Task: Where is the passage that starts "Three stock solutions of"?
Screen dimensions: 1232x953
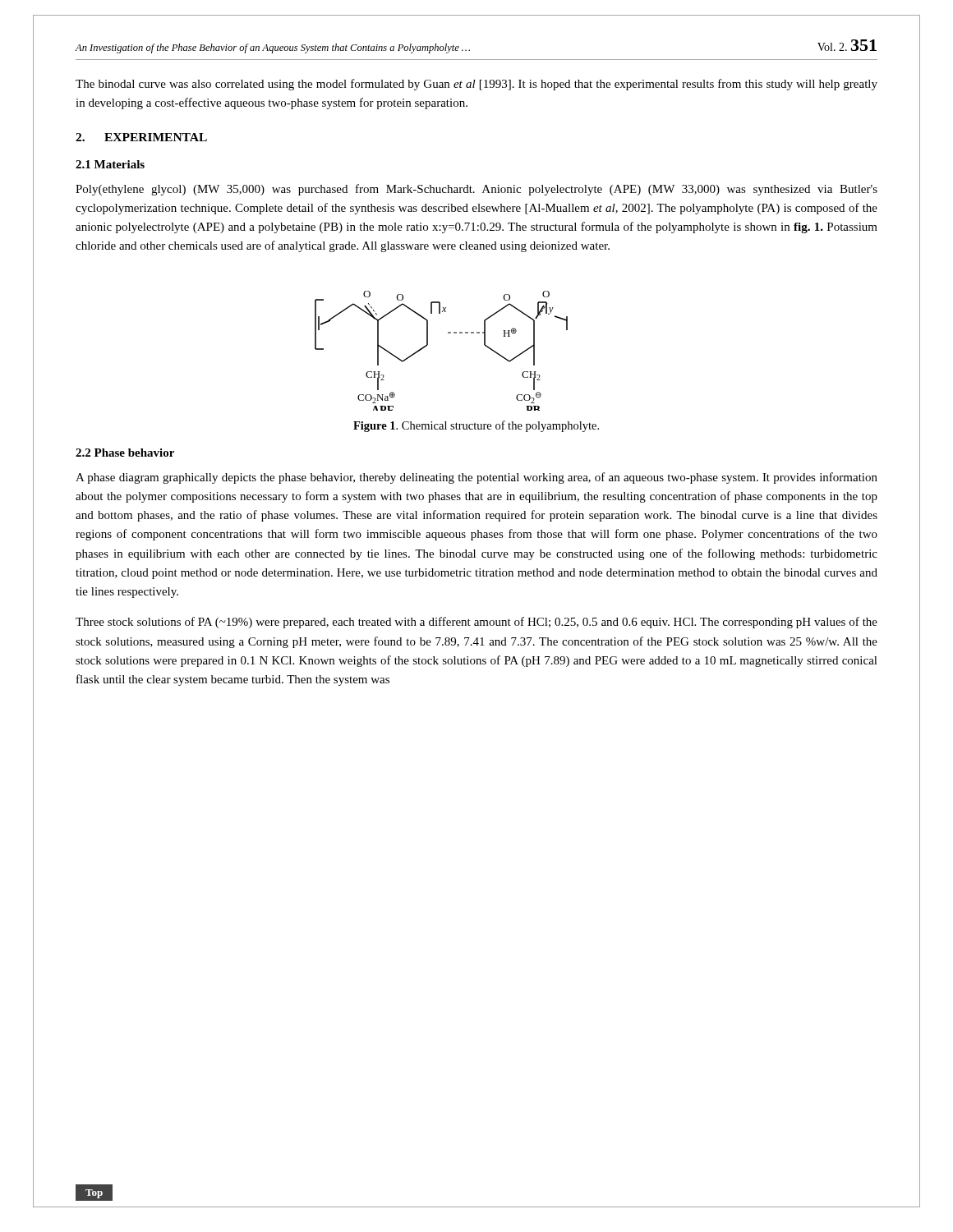Action: pyautogui.click(x=476, y=651)
